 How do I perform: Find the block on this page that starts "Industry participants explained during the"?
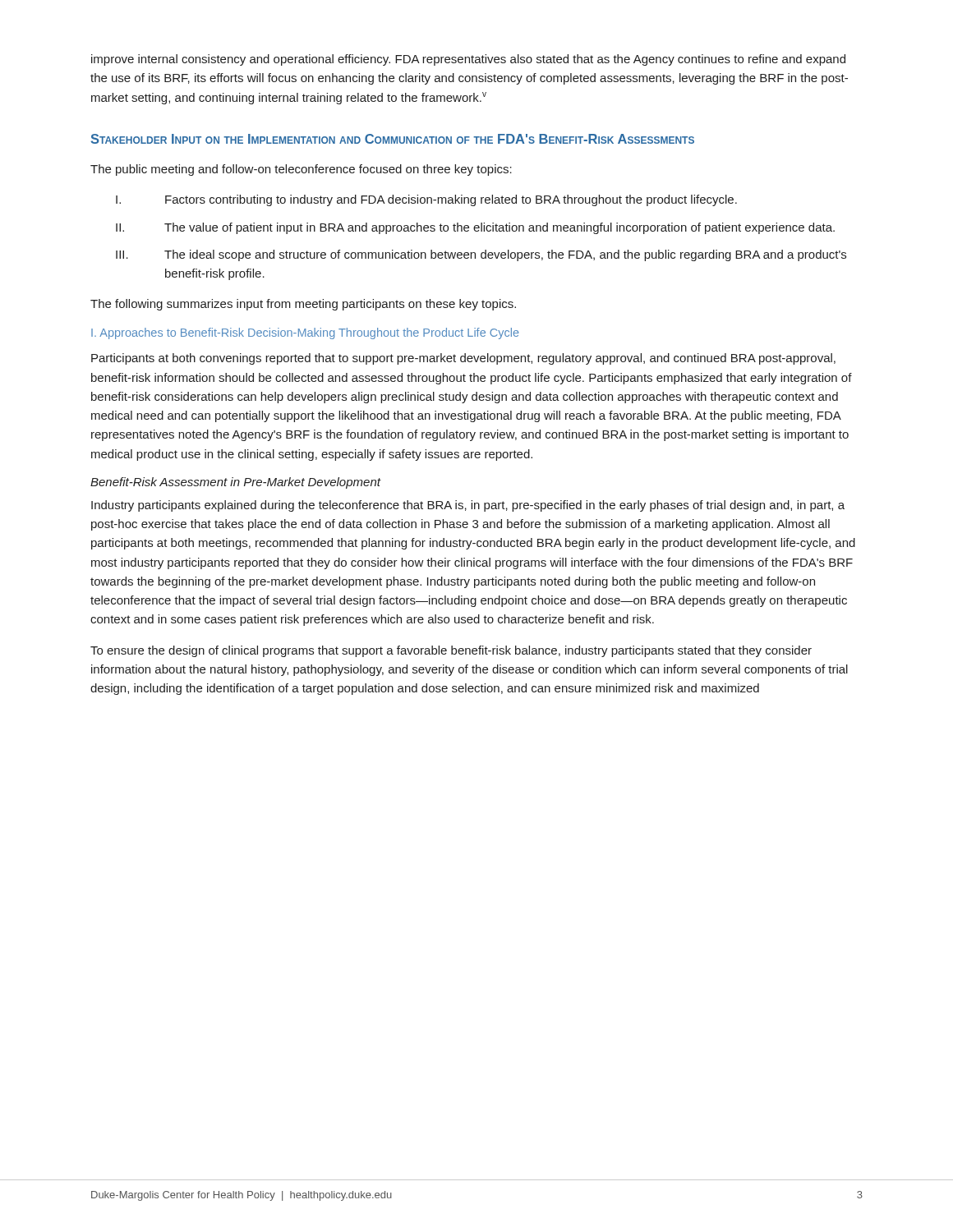[x=476, y=562]
